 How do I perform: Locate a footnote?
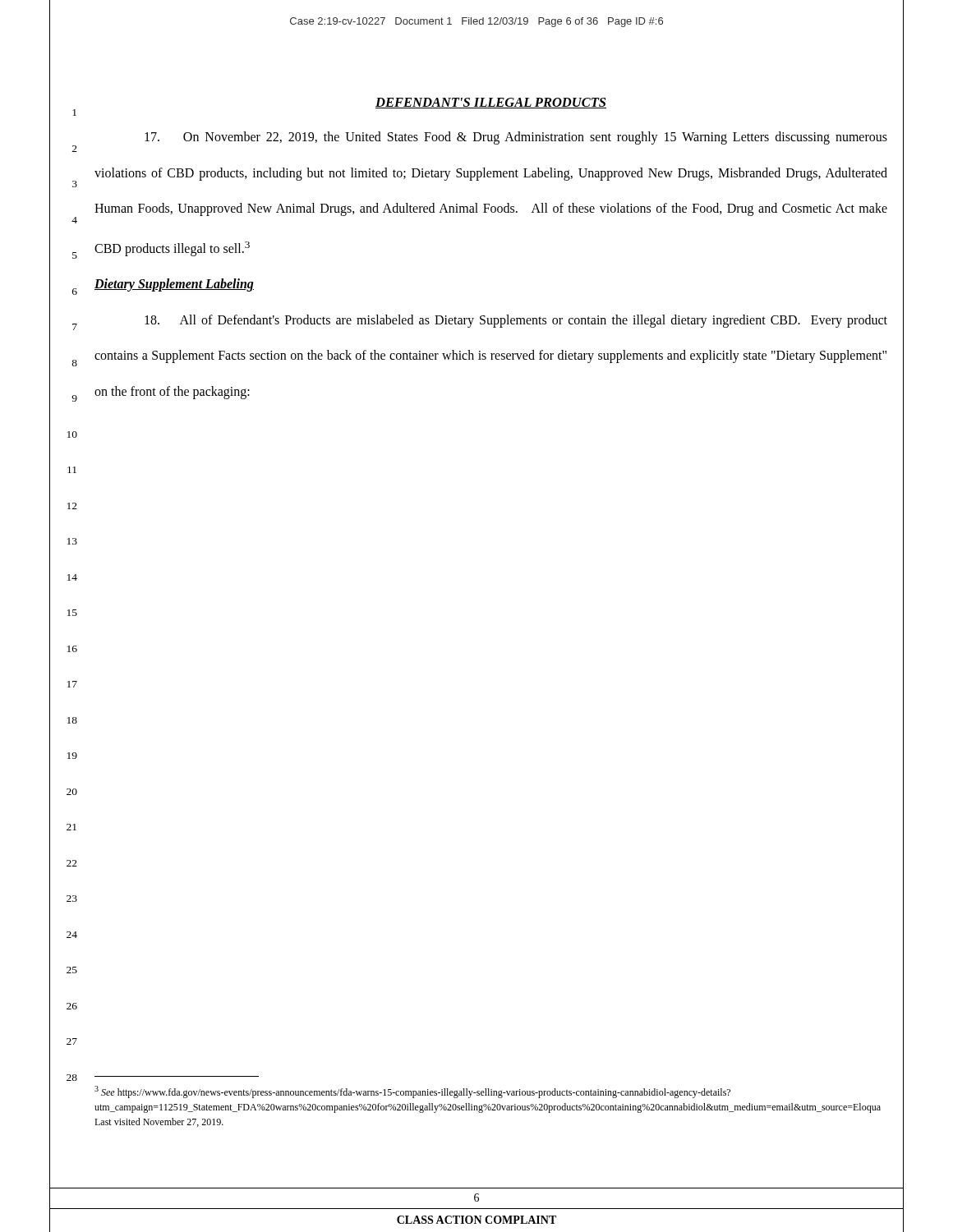(x=491, y=1106)
